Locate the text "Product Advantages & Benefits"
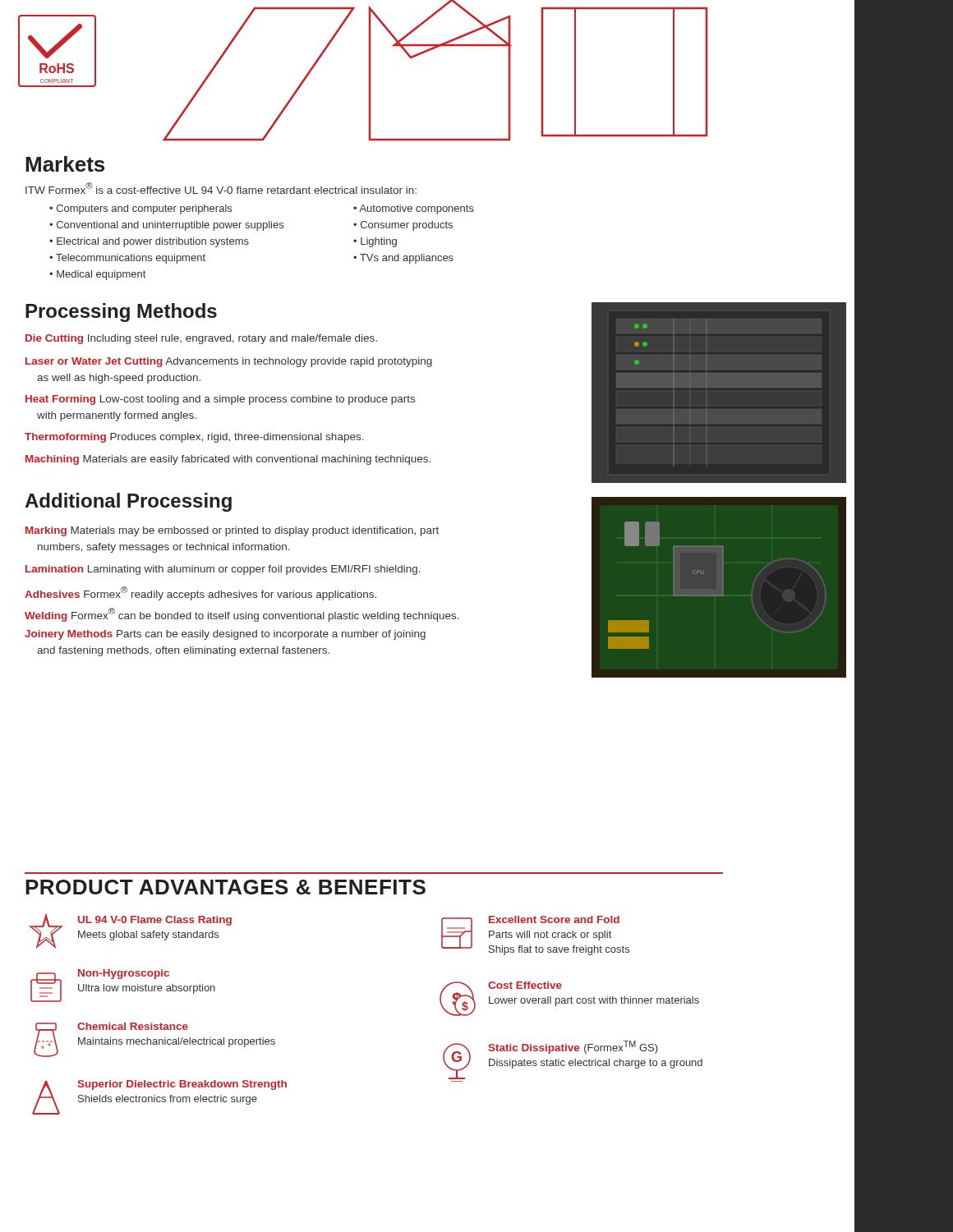 [x=226, y=887]
